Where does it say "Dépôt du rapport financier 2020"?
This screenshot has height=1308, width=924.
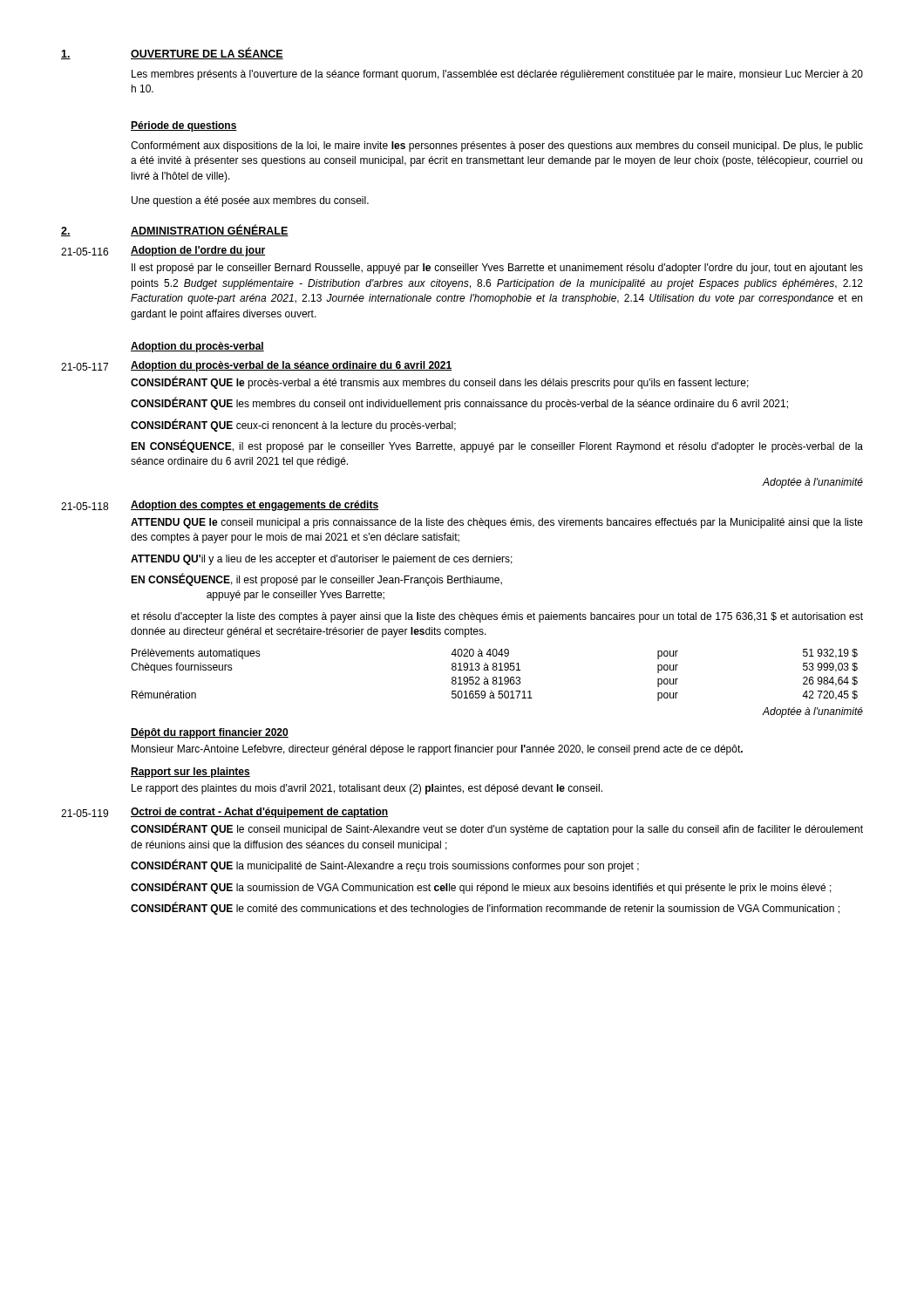coord(210,732)
